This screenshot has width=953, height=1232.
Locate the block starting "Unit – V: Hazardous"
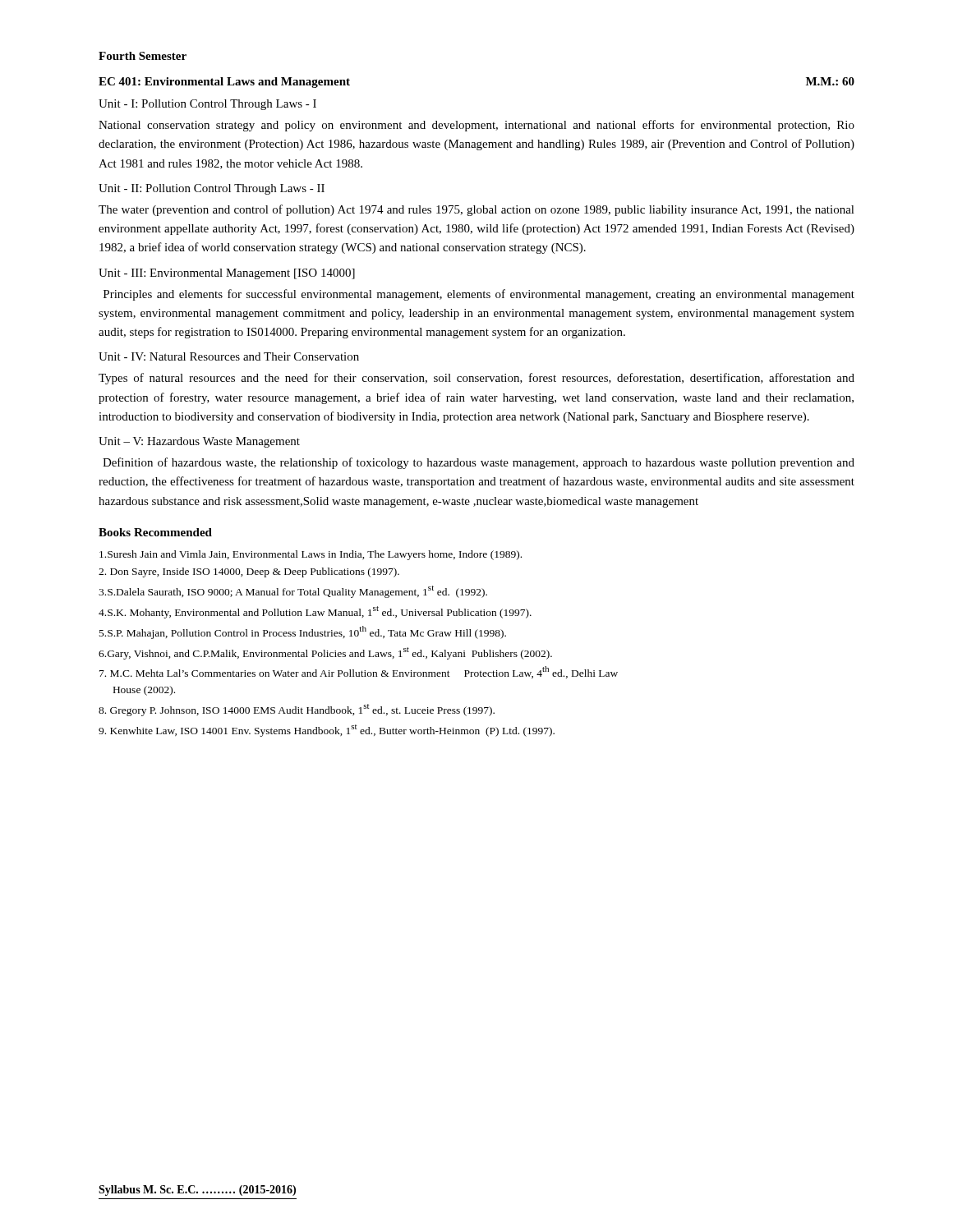(x=199, y=441)
